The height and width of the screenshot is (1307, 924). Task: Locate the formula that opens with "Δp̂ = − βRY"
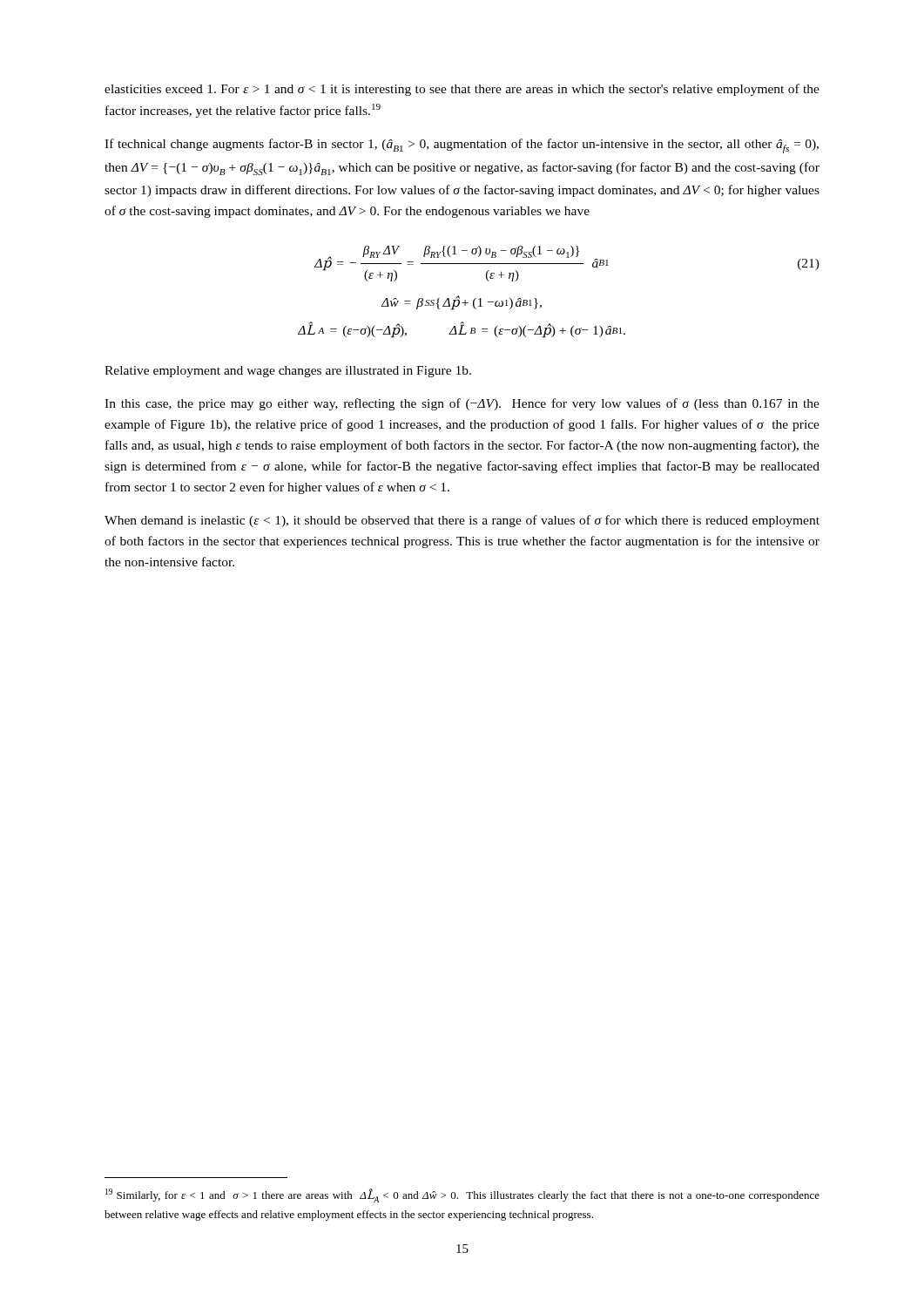[462, 291]
